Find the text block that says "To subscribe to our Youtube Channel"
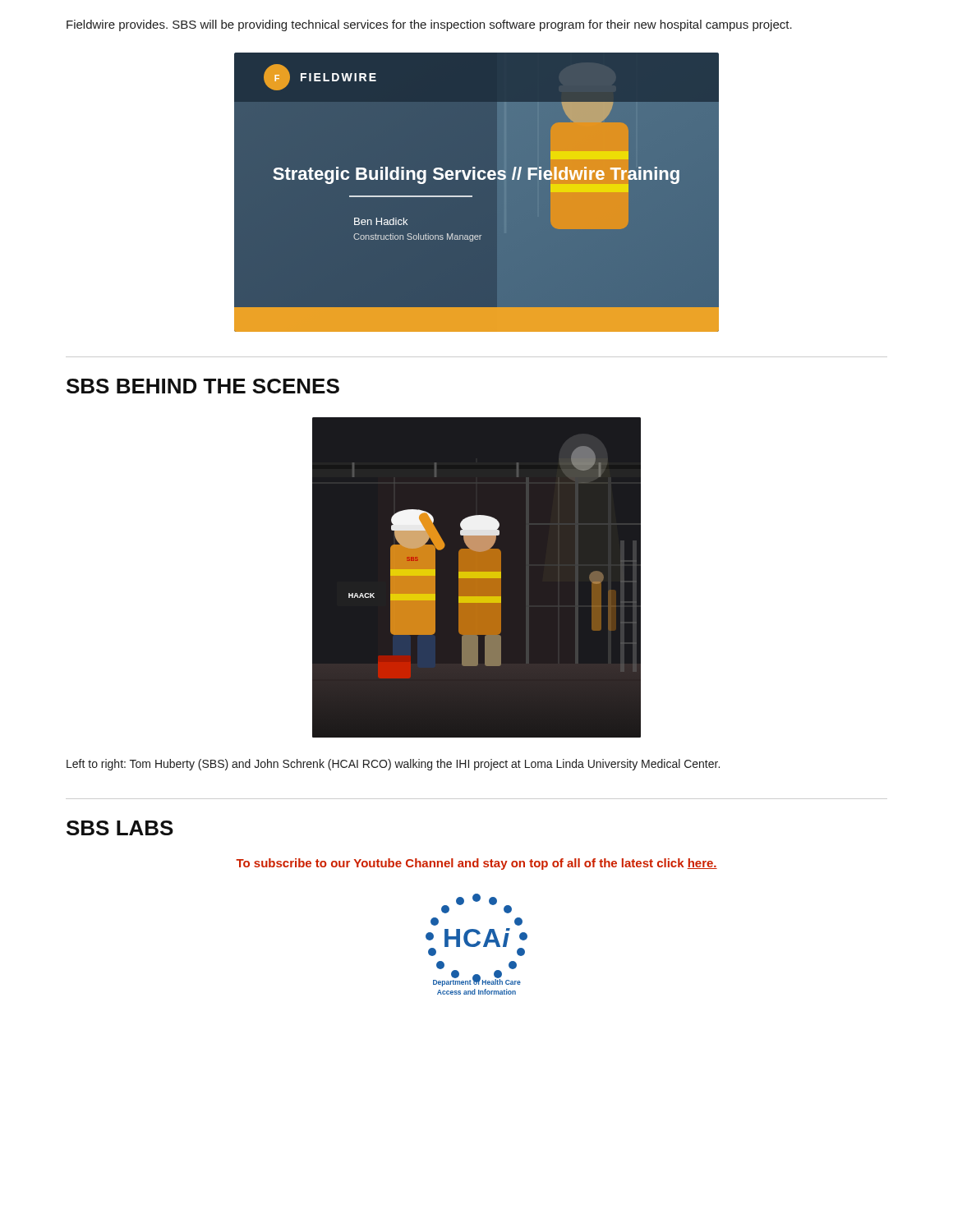 (476, 863)
